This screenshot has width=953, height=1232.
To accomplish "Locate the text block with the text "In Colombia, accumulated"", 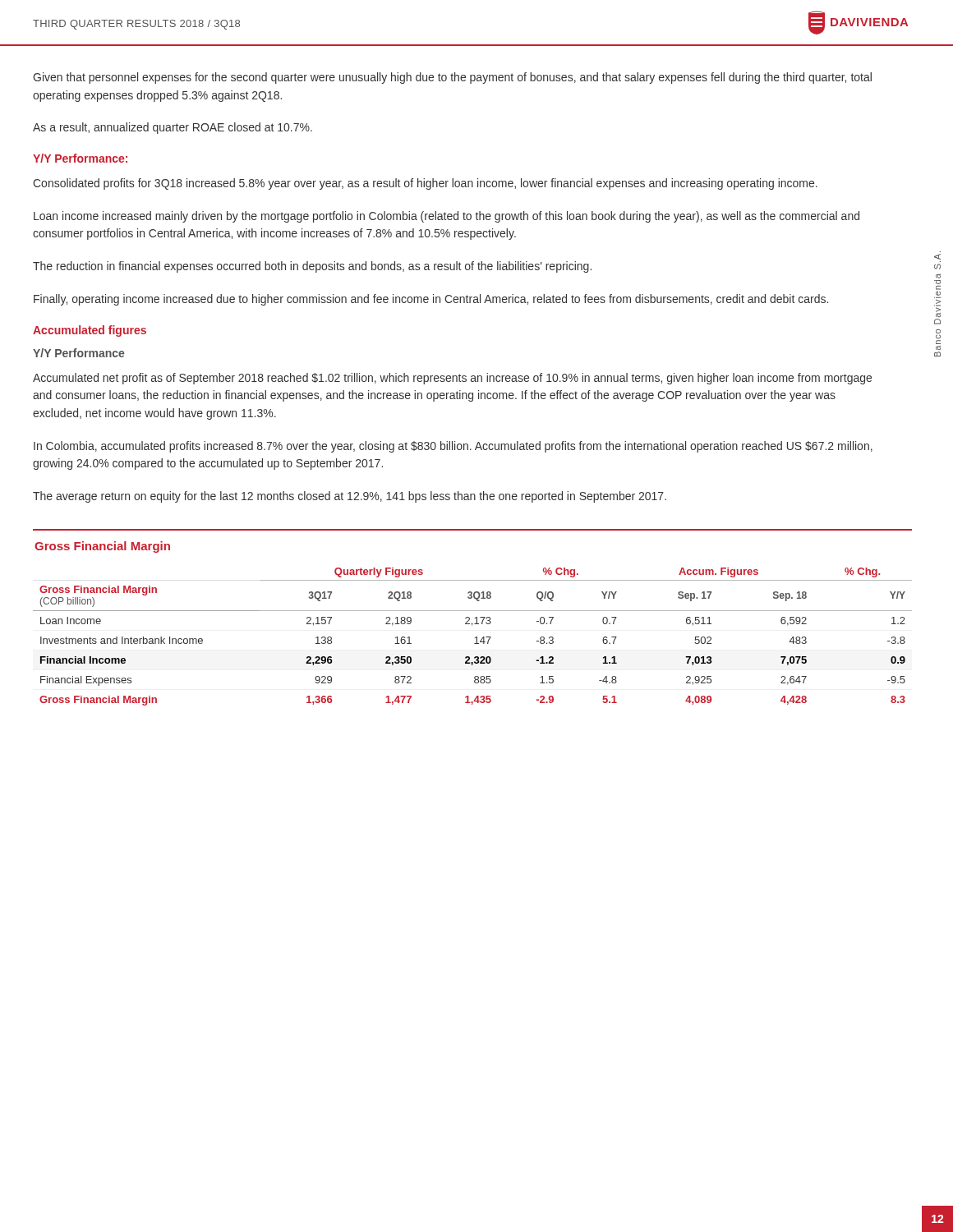I will coord(453,455).
